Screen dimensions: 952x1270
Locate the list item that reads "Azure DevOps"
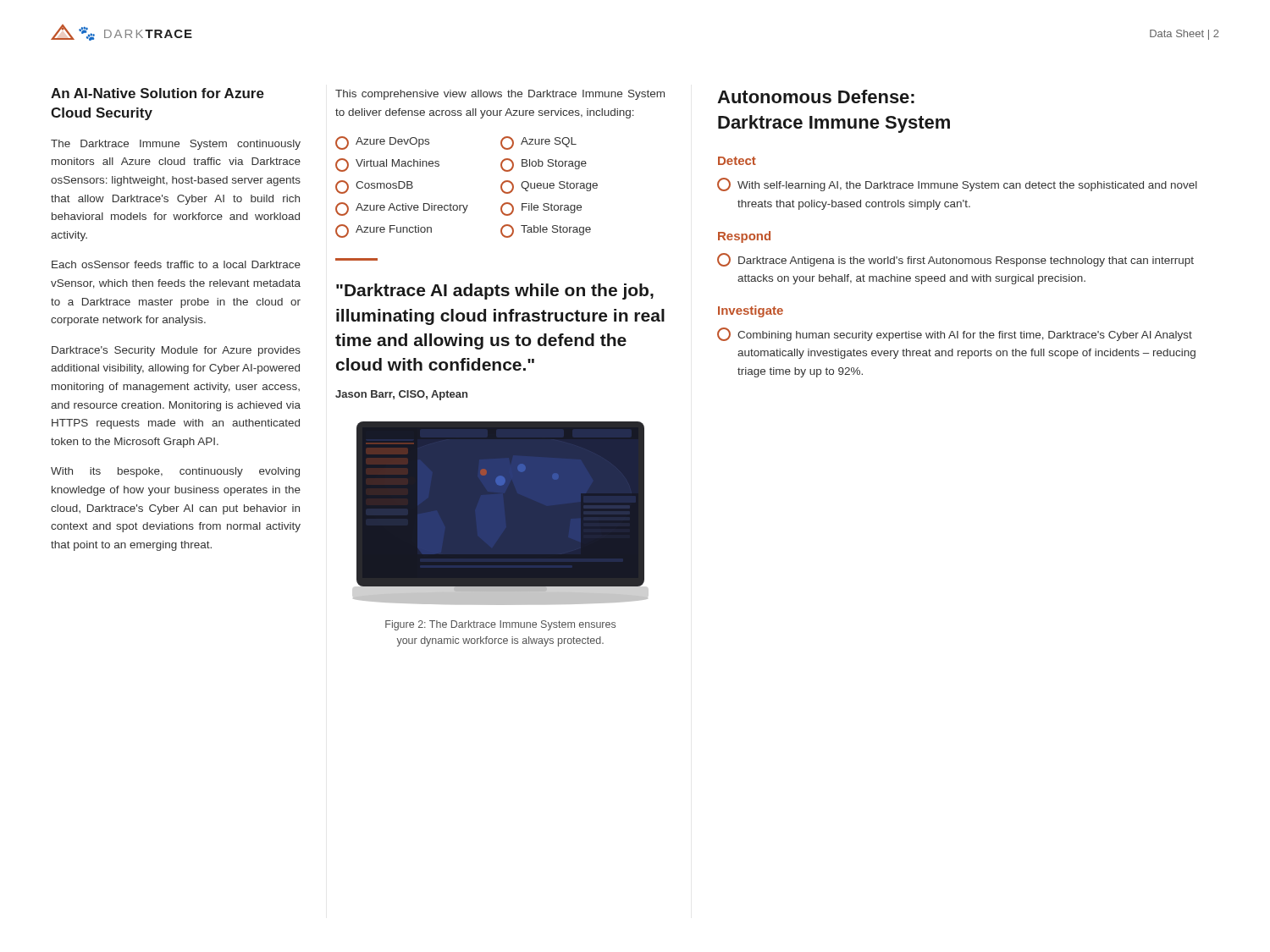point(383,142)
